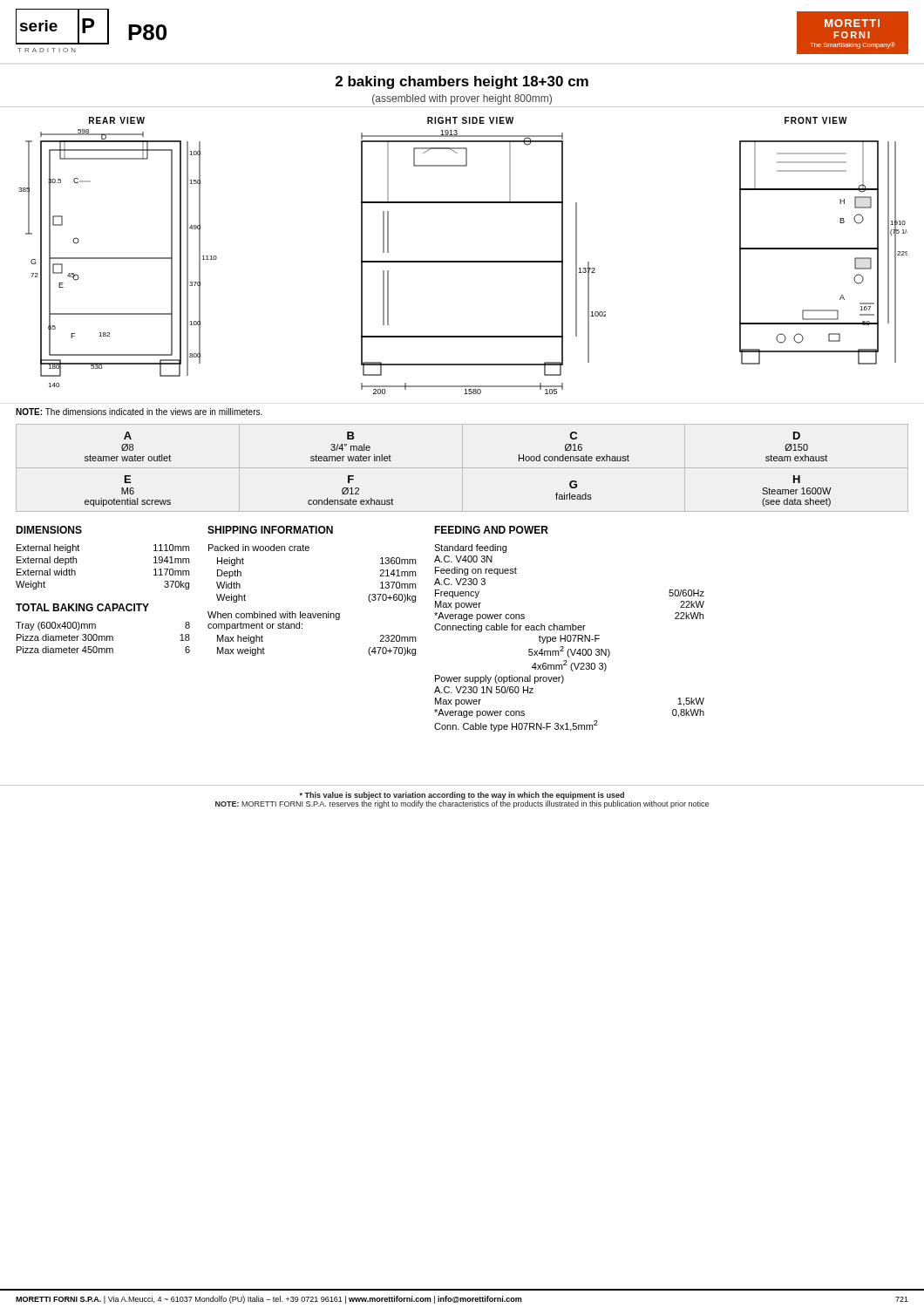Point to "Tray (600x400)mm8 Pizza diameter 300mm18 Pizza diameter 450mm6"
Screen dimensions: 1308x924
point(103,637)
